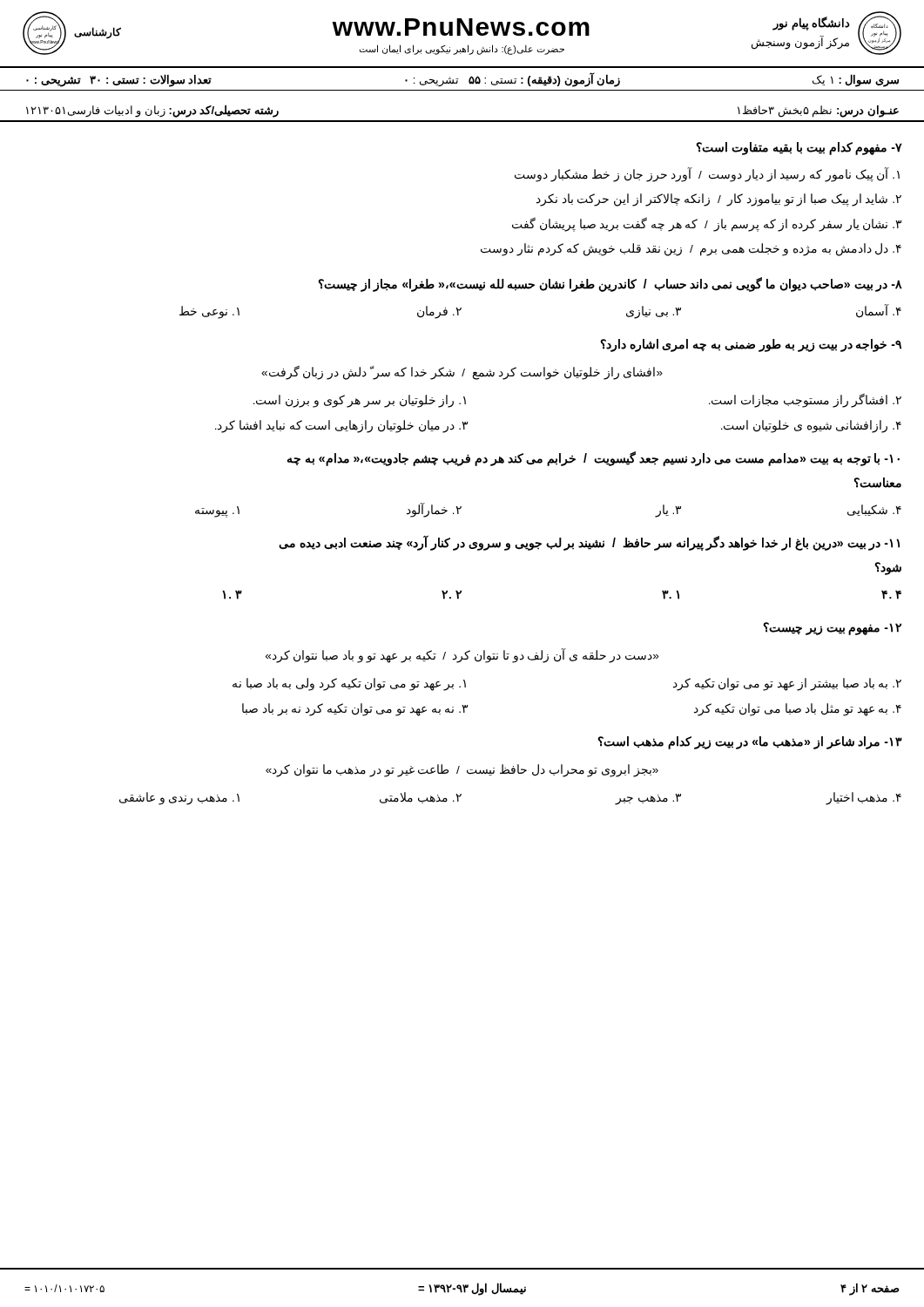Click on the element starting "عنـوان درس: نظم ۵بخش ۳حافظ۱ رشته تحصیلی/کد"

tap(462, 110)
